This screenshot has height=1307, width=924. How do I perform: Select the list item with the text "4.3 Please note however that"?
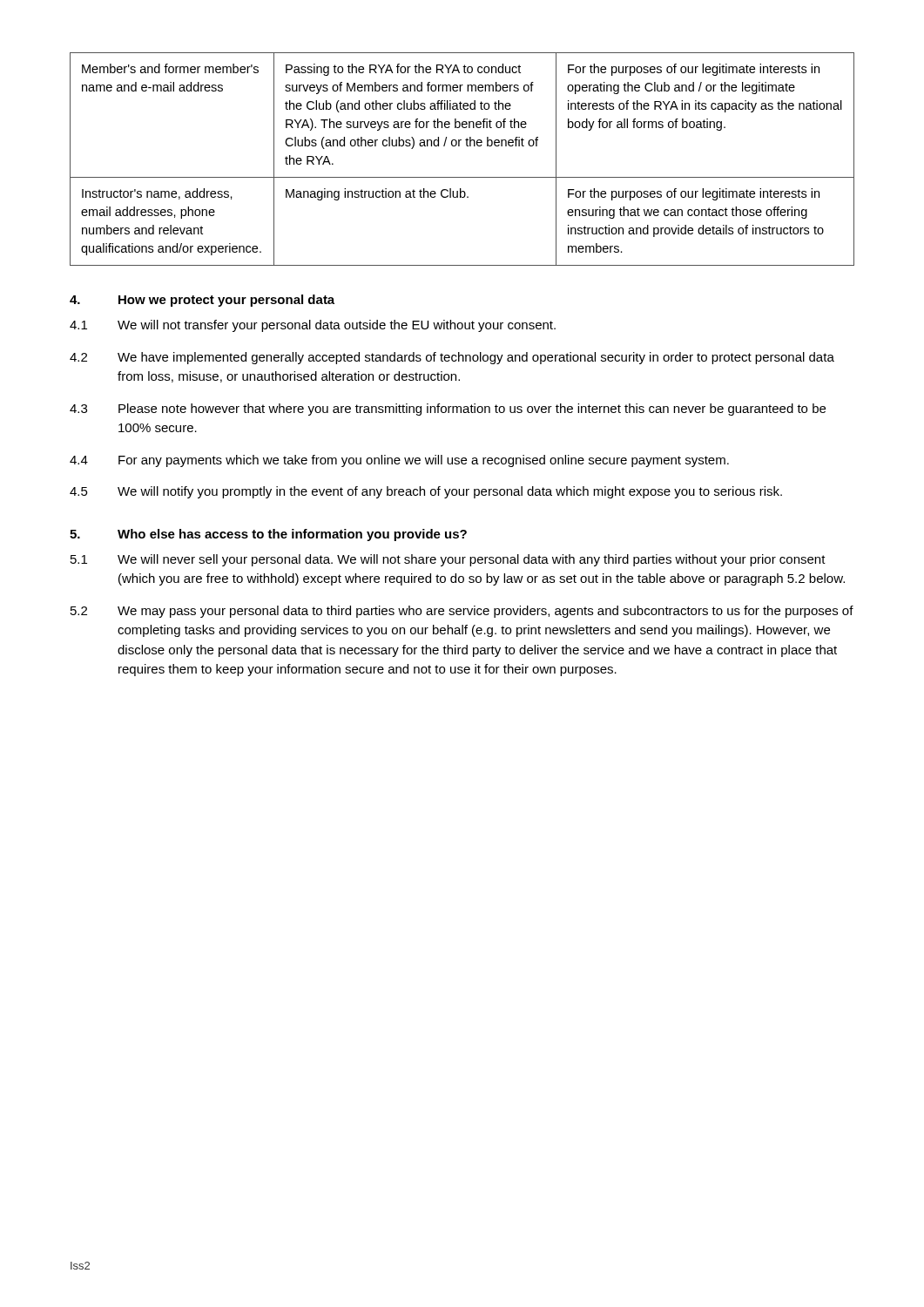[x=462, y=418]
